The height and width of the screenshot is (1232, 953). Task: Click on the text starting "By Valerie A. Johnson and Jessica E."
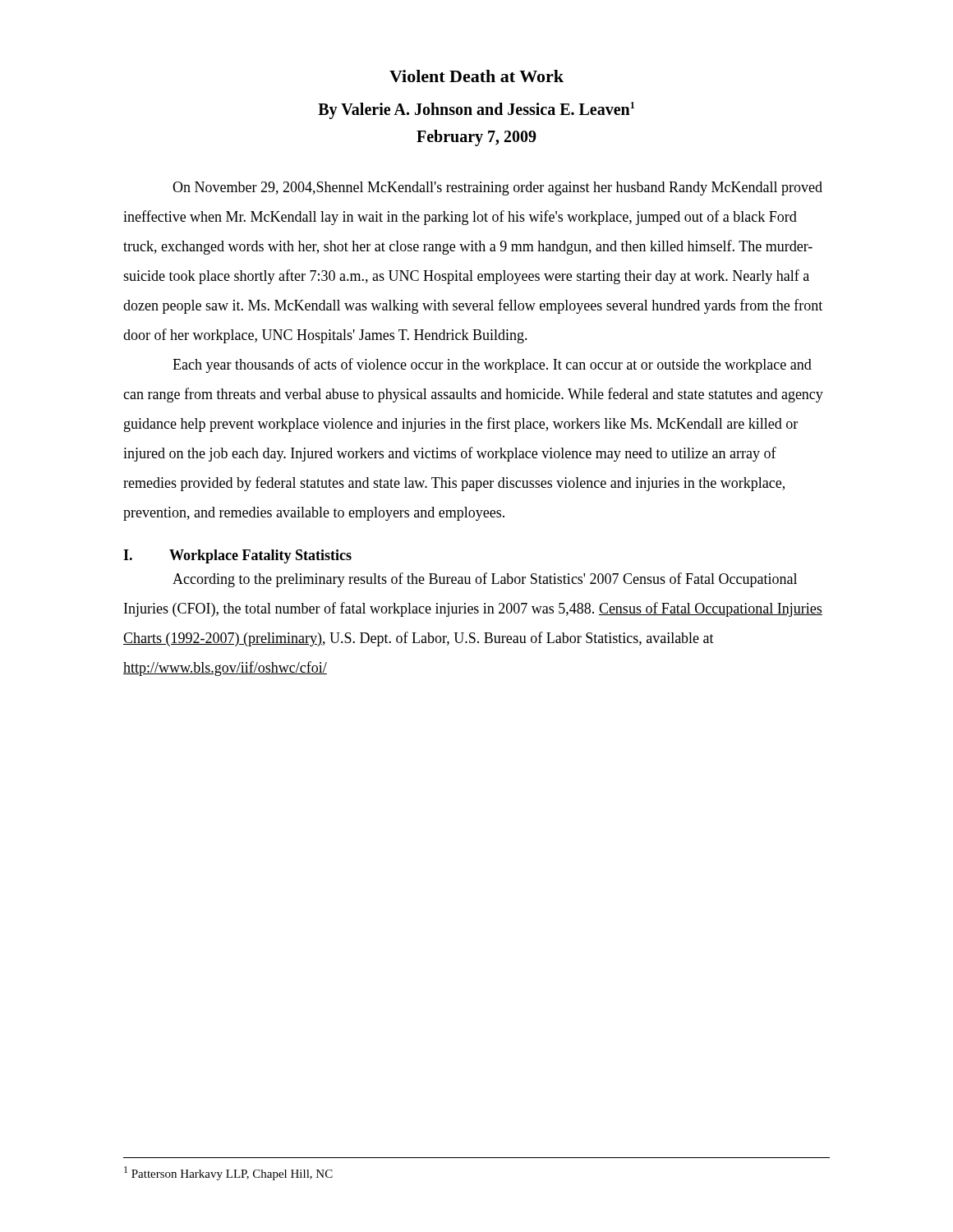(x=476, y=110)
